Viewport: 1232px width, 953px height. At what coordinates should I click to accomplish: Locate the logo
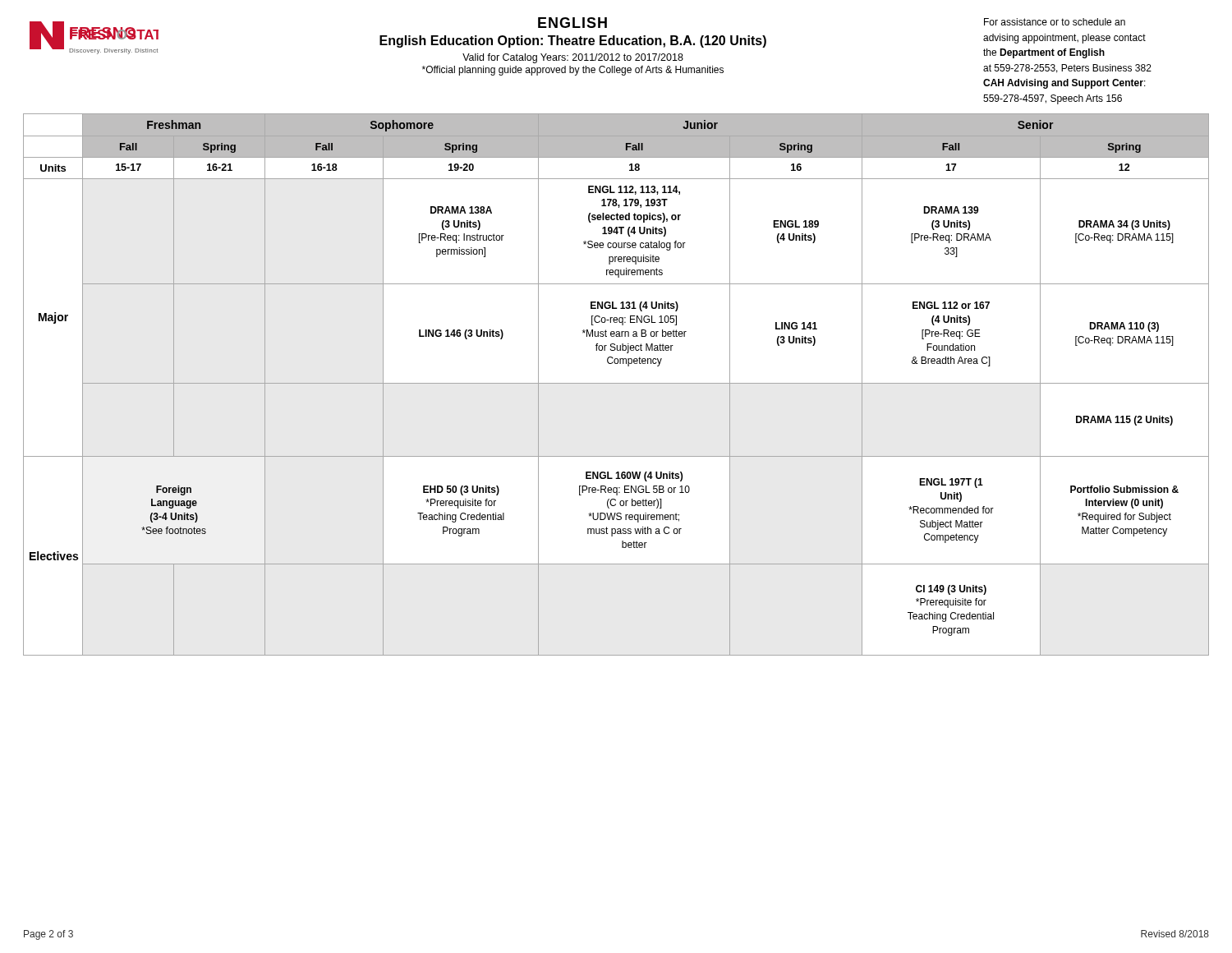[x=93, y=40]
